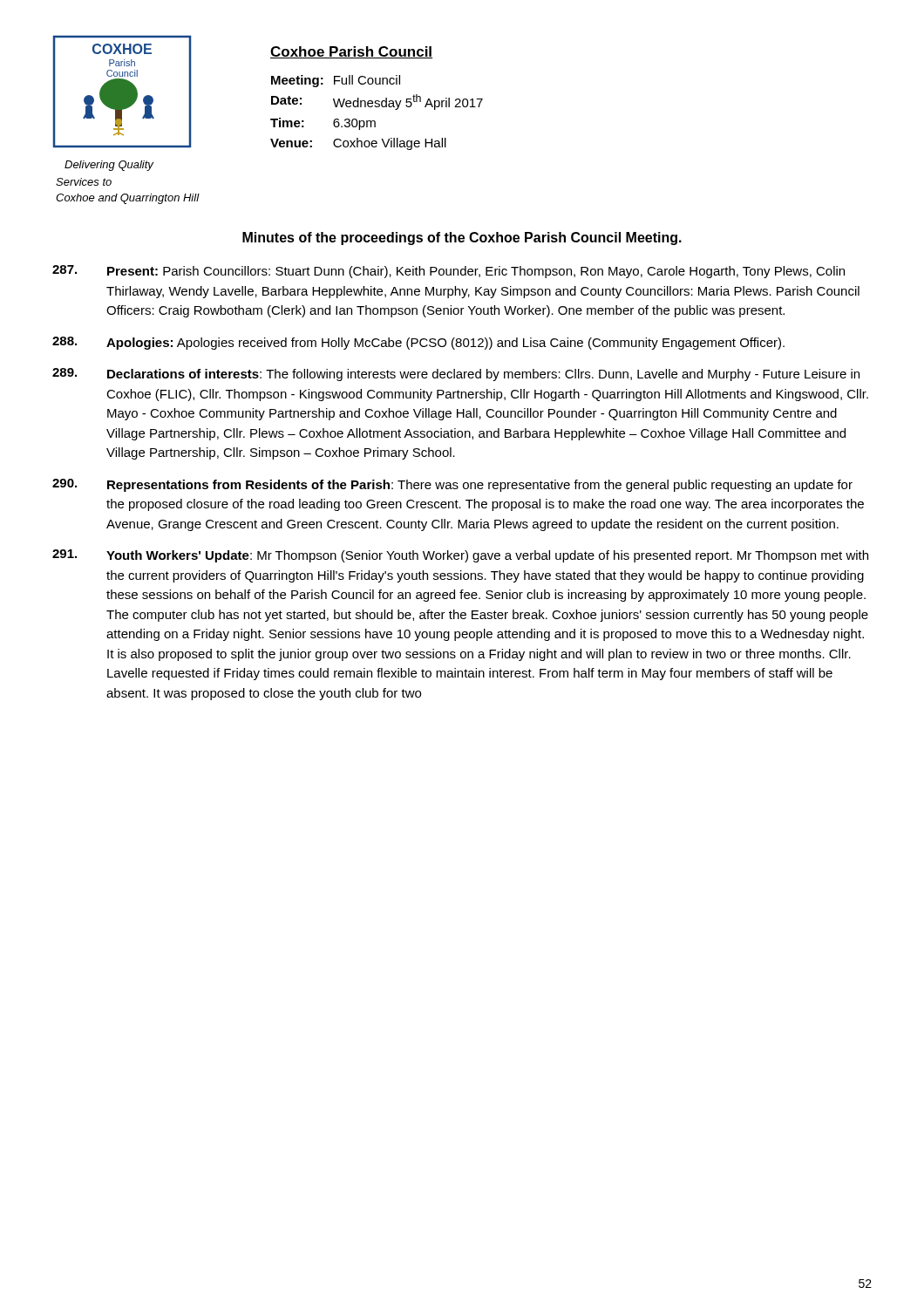The width and height of the screenshot is (924, 1308).
Task: Select the table
Action: coord(571,111)
